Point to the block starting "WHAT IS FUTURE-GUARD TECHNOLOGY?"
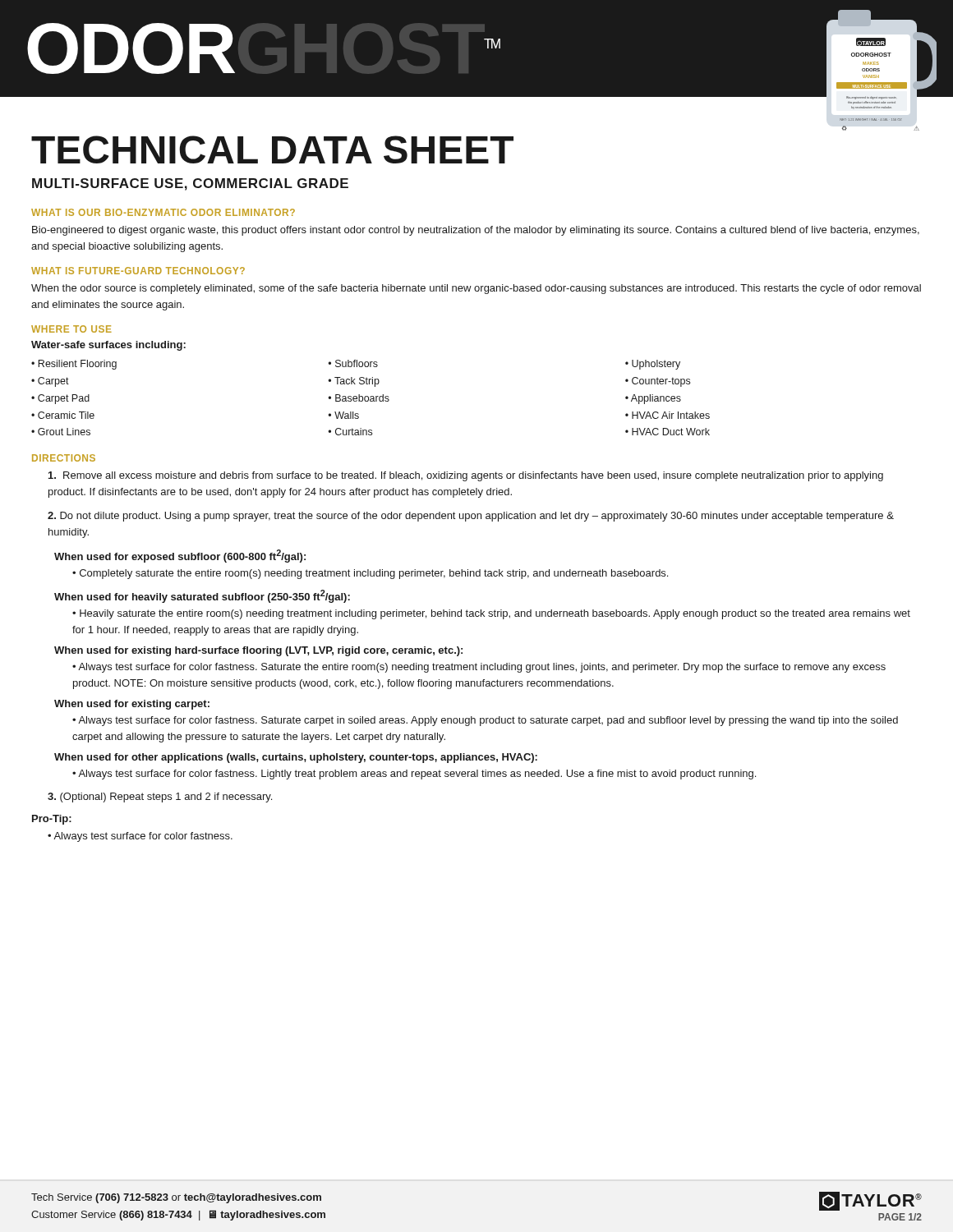The height and width of the screenshot is (1232, 953). click(x=138, y=271)
